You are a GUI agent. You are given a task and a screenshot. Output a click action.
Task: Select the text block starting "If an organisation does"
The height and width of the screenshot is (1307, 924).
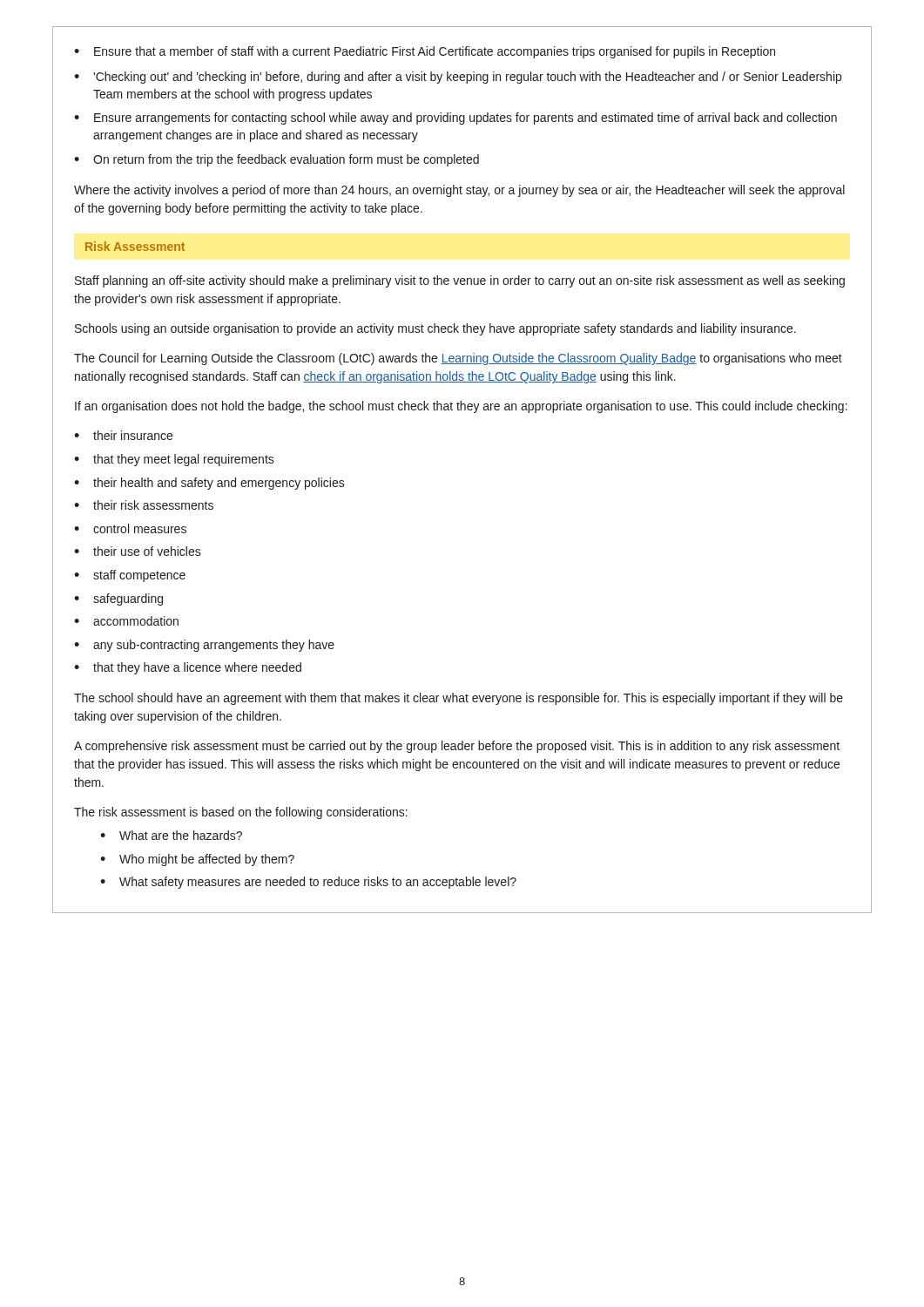pos(461,406)
